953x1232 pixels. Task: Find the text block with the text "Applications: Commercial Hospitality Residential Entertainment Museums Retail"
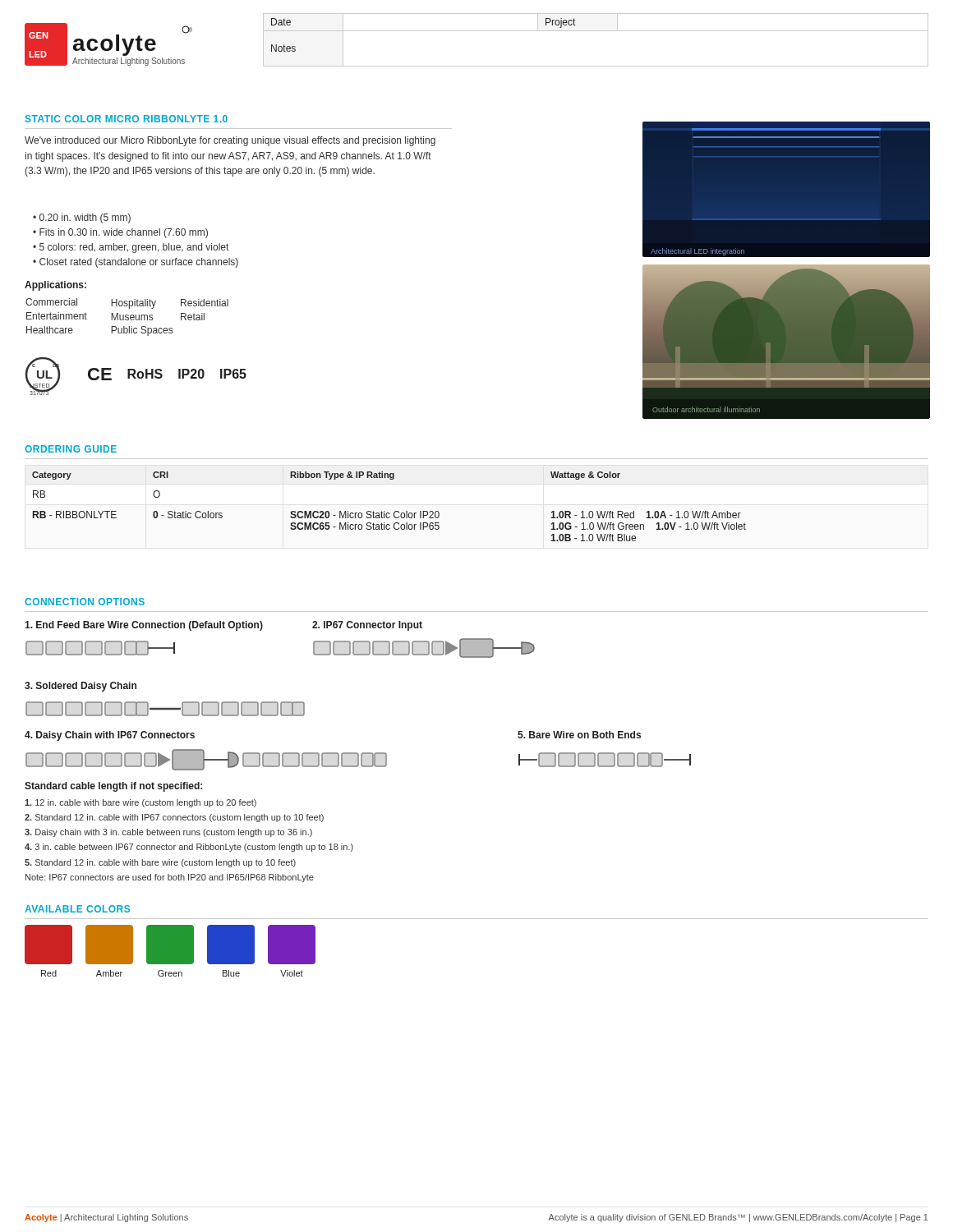pos(181,308)
